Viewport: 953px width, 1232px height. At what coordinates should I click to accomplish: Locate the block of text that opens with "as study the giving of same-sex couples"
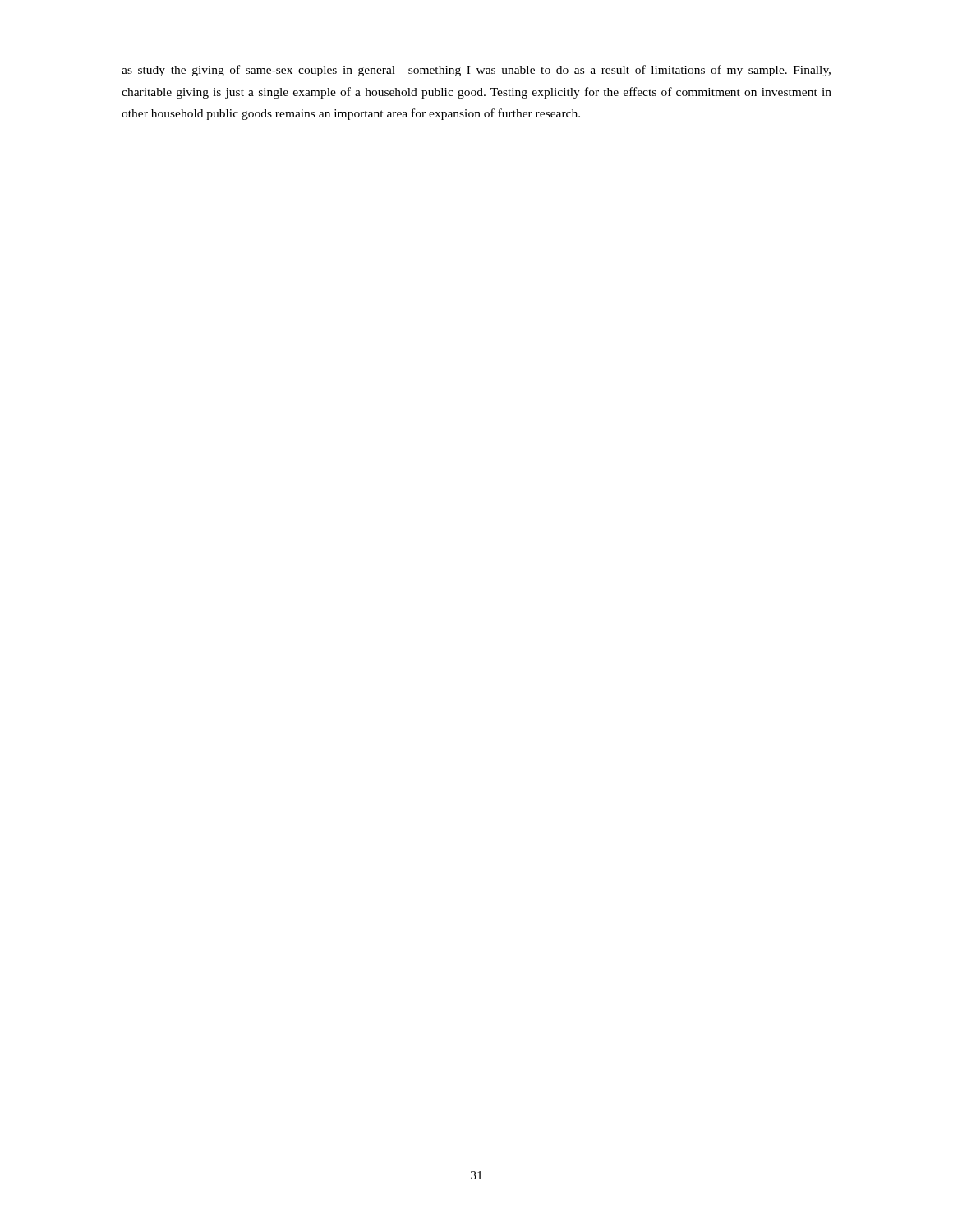pyautogui.click(x=476, y=91)
